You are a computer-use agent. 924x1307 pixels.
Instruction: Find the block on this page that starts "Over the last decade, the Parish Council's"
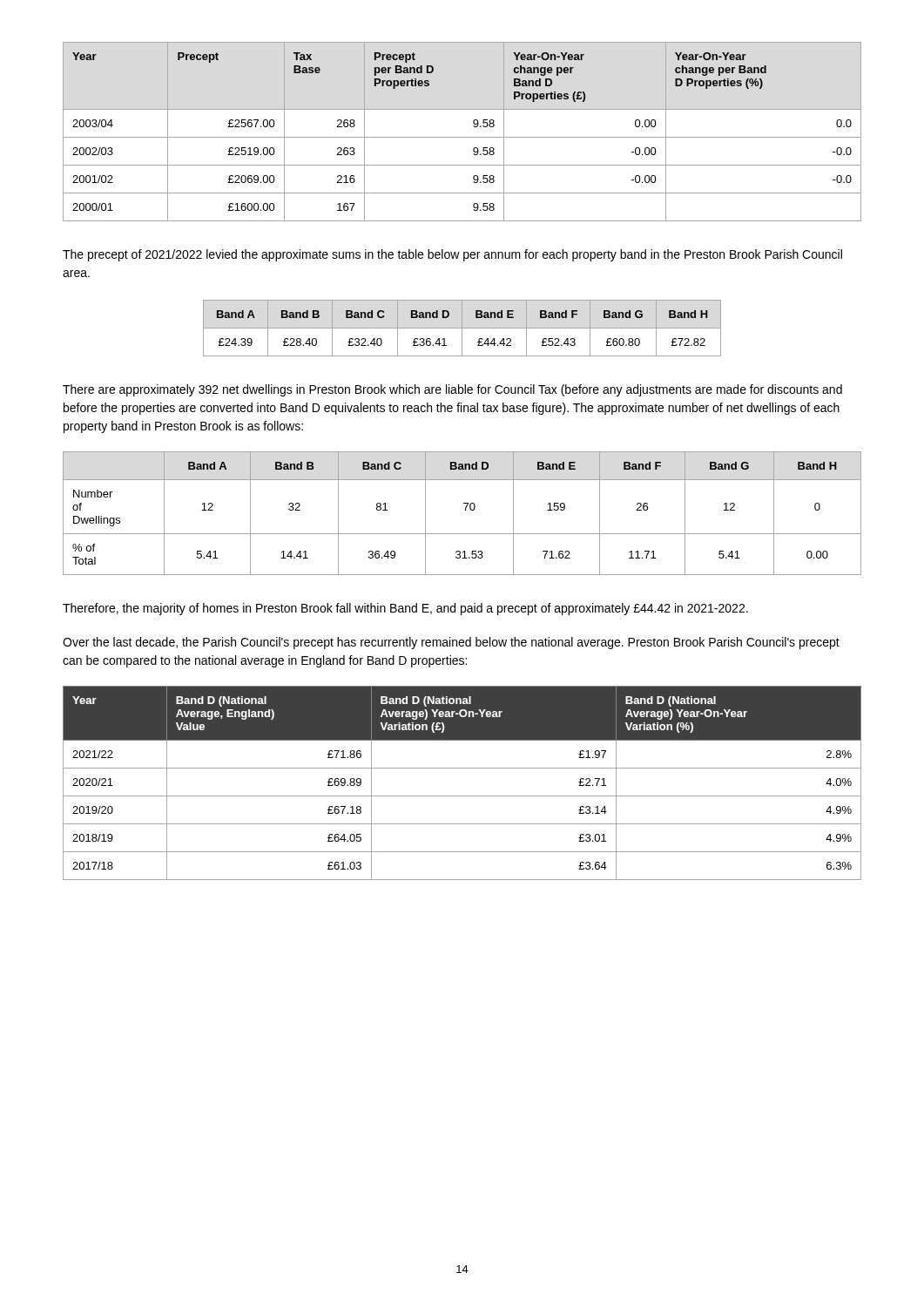[x=451, y=651]
